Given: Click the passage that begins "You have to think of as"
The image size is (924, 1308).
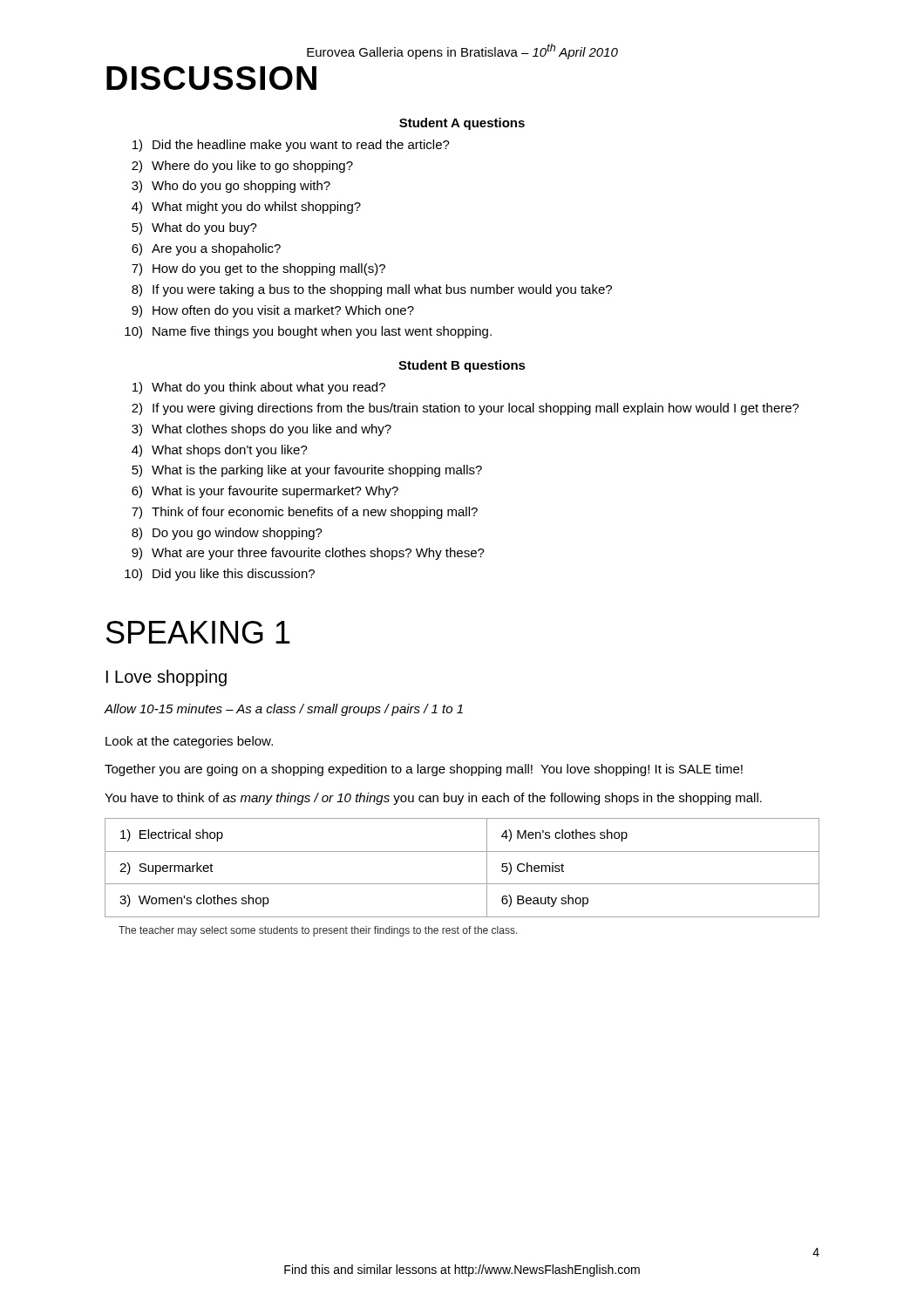Looking at the screenshot, I should 434,797.
